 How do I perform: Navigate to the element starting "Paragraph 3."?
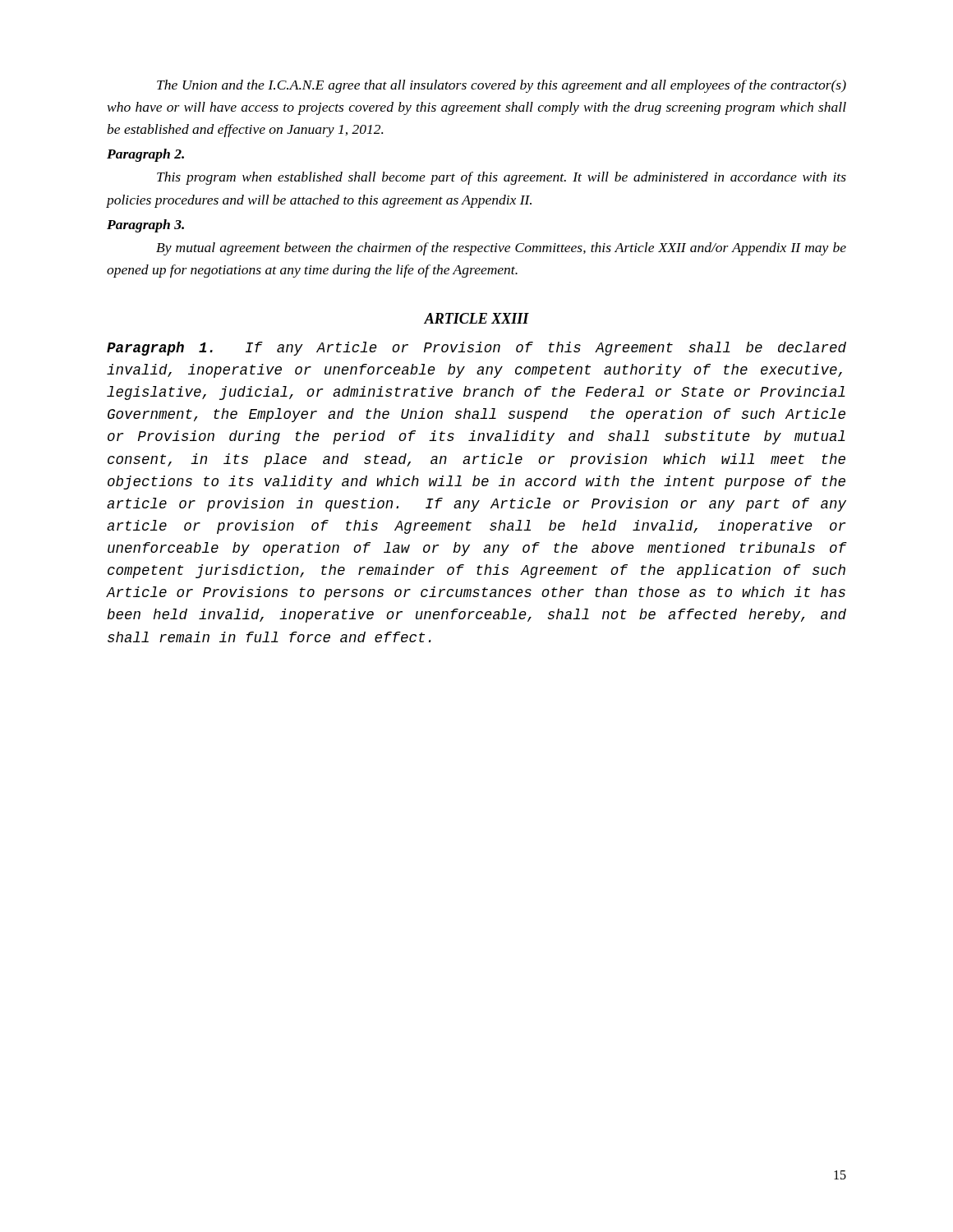coord(146,224)
